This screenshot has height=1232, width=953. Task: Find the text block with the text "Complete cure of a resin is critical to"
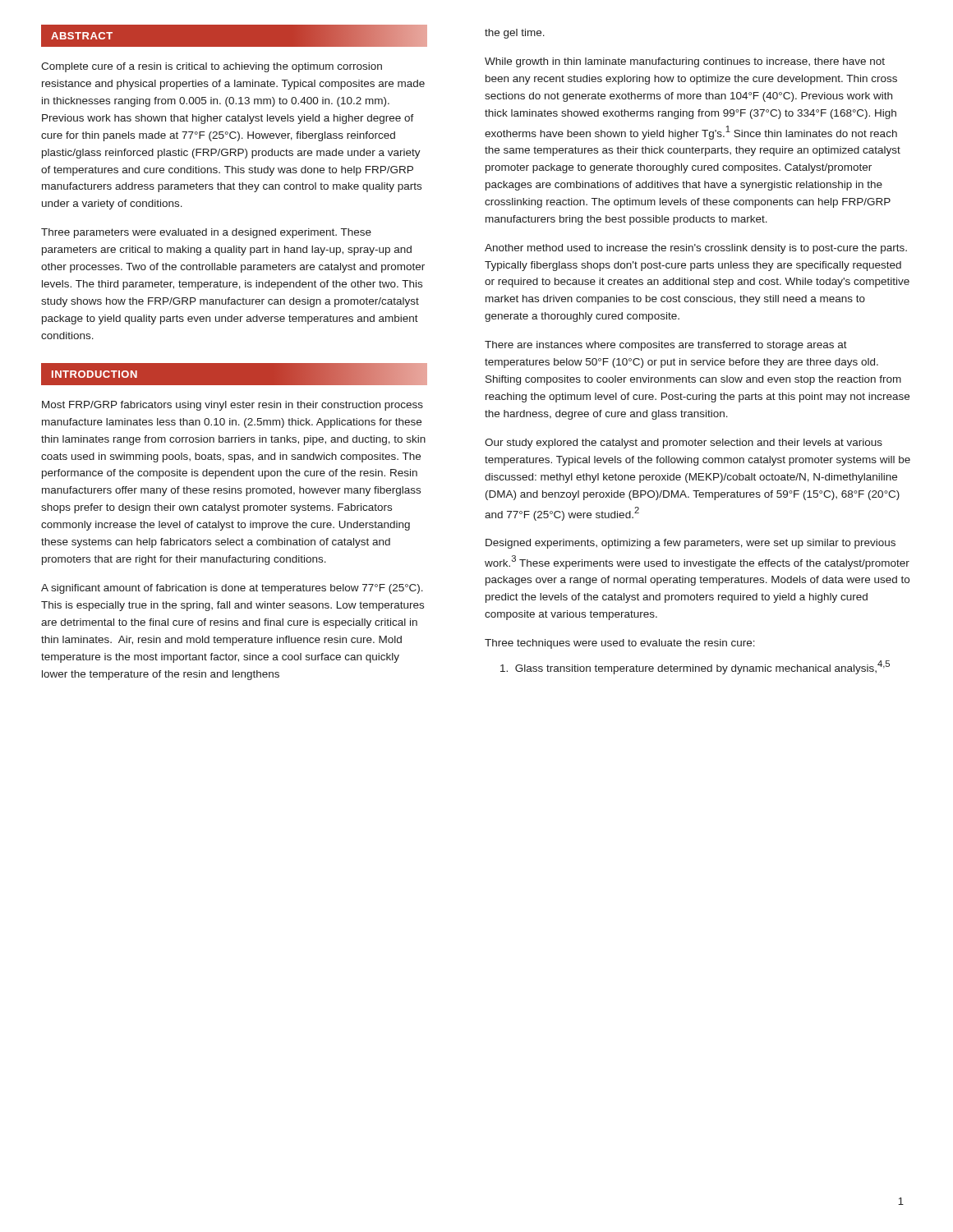(233, 135)
